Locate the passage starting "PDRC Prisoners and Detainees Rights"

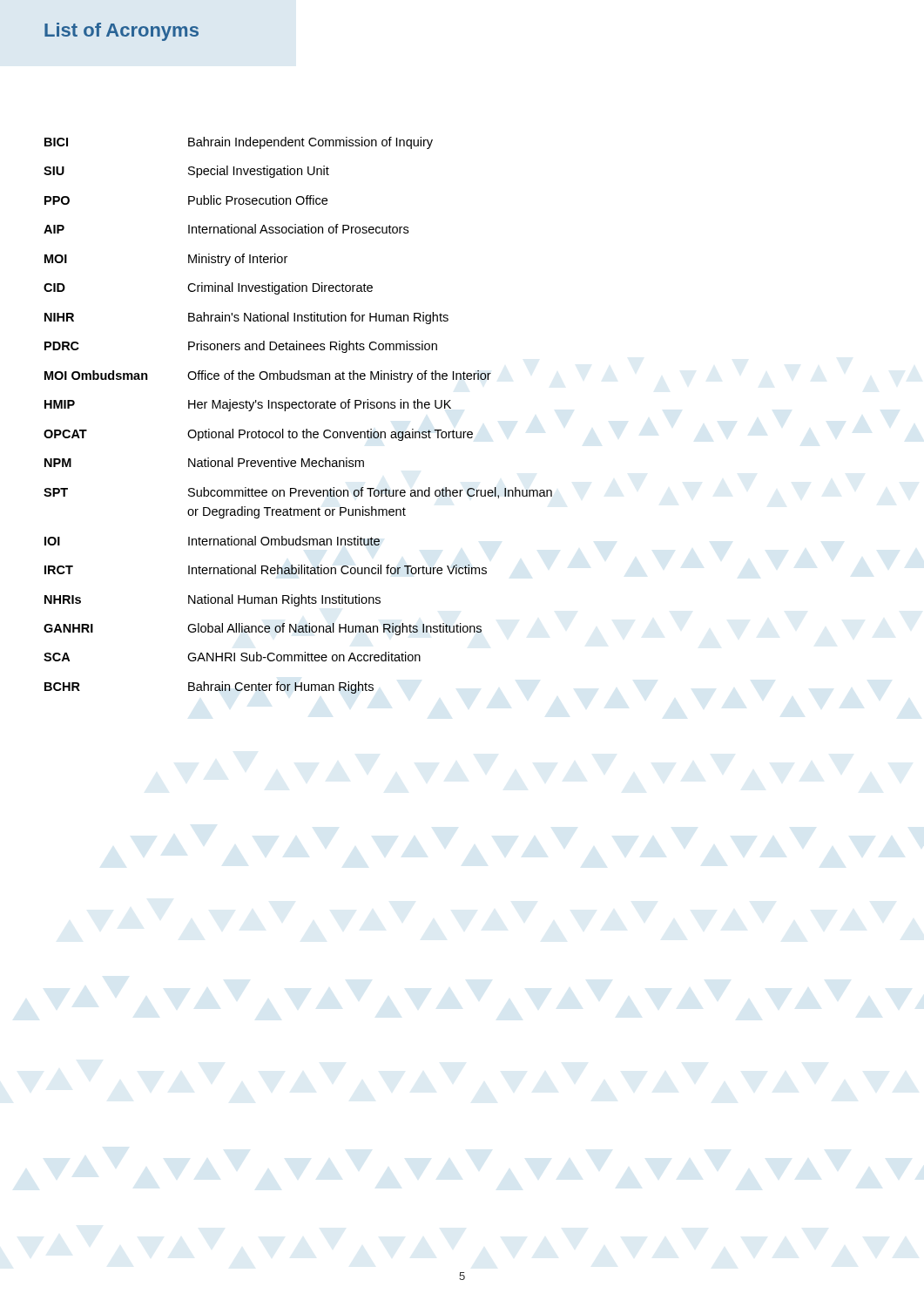pos(241,346)
